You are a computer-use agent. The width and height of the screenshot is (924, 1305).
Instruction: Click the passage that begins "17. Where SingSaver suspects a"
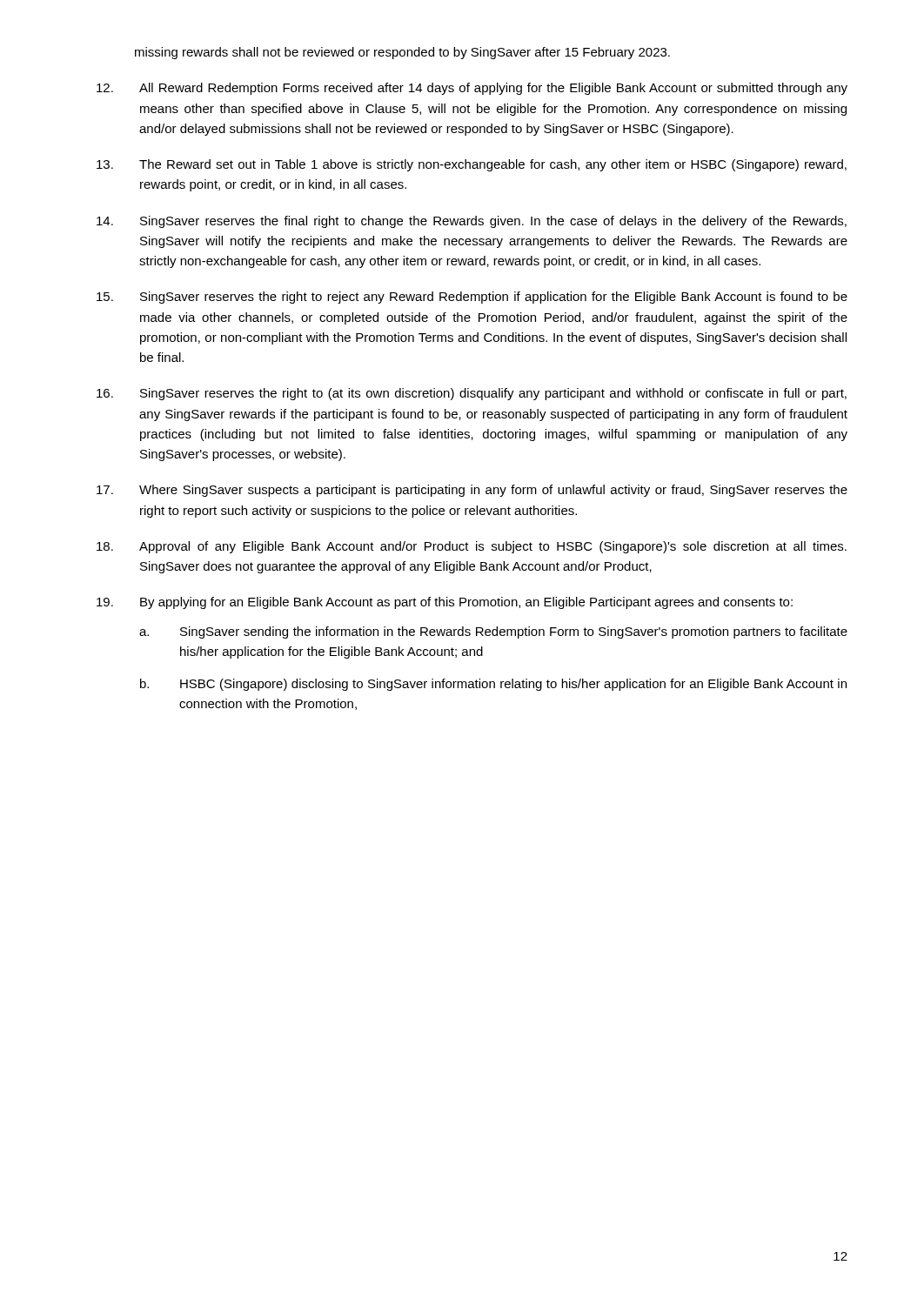(x=472, y=500)
